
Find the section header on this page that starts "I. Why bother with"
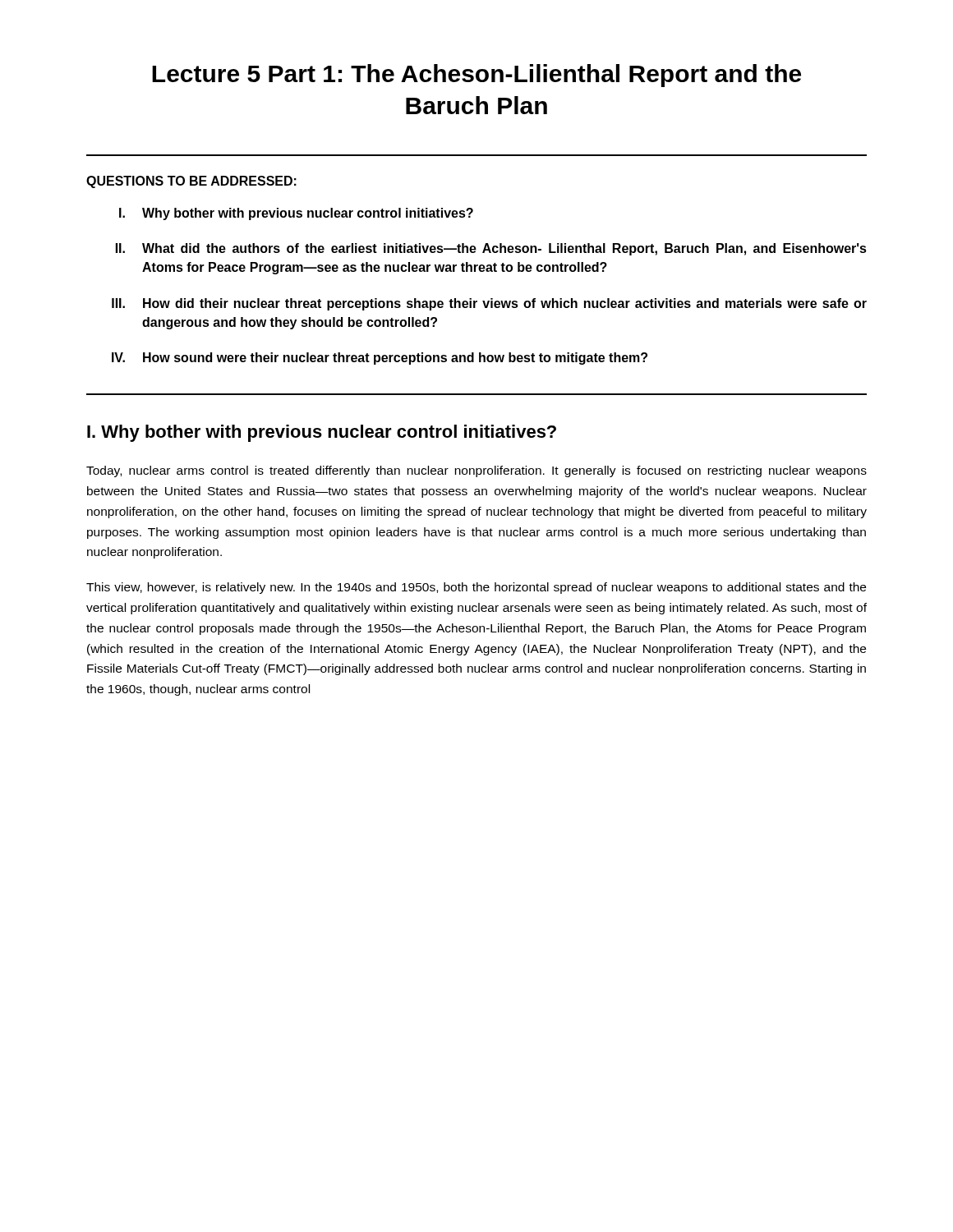click(x=322, y=432)
